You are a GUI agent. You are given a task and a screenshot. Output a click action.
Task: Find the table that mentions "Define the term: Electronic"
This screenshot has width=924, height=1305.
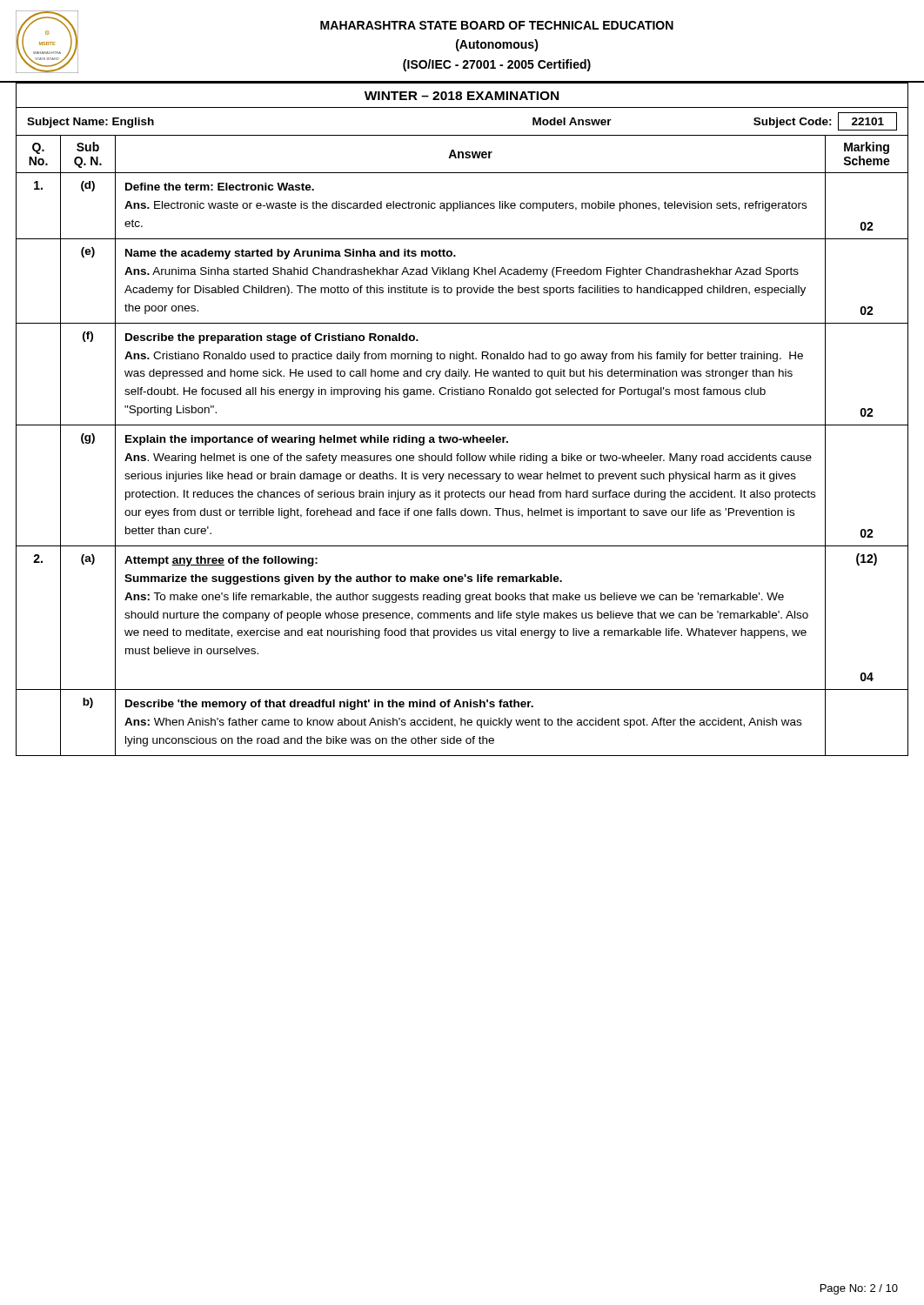coord(462,445)
